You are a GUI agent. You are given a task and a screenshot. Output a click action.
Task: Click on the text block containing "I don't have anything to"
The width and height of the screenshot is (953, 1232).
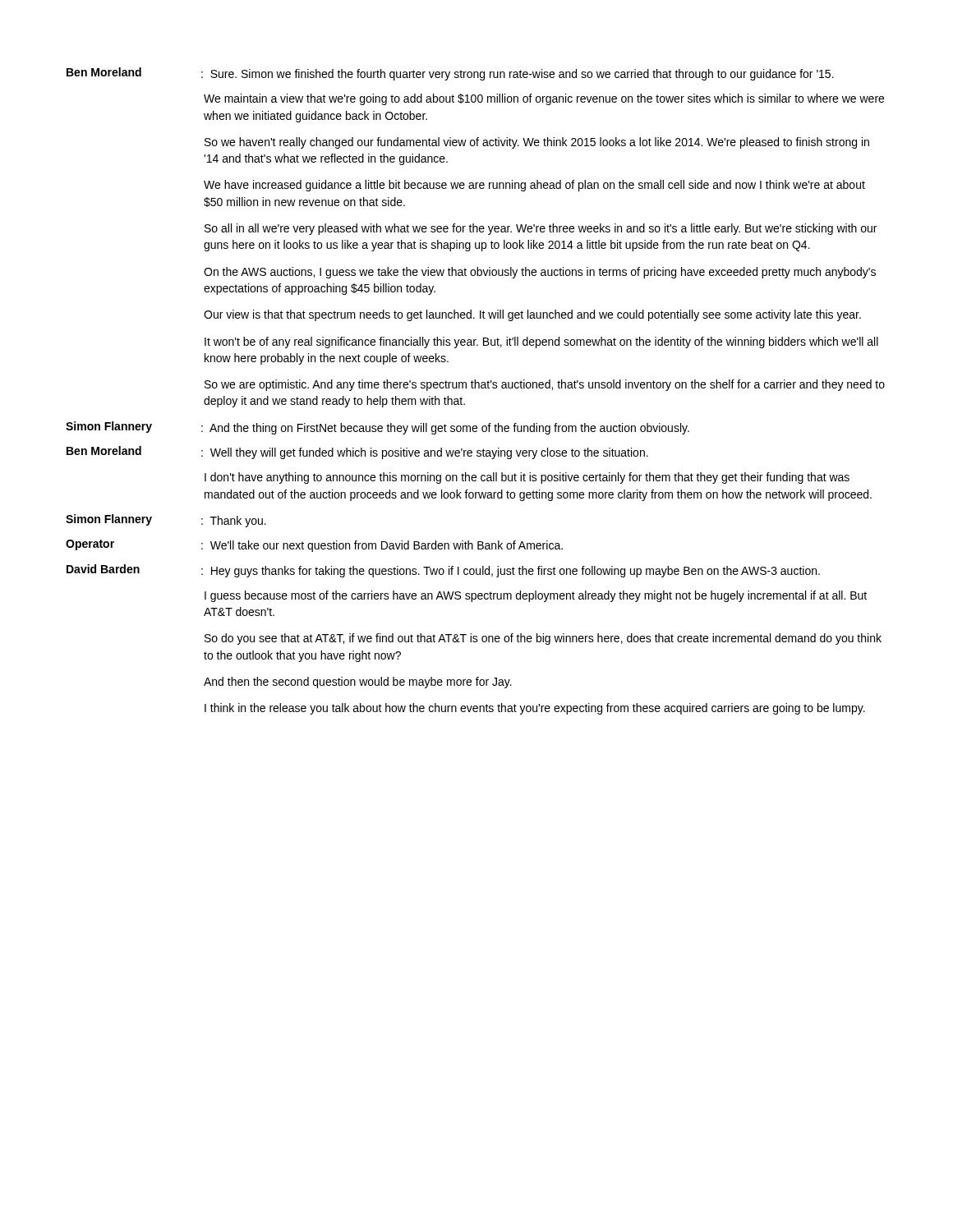[x=538, y=486]
